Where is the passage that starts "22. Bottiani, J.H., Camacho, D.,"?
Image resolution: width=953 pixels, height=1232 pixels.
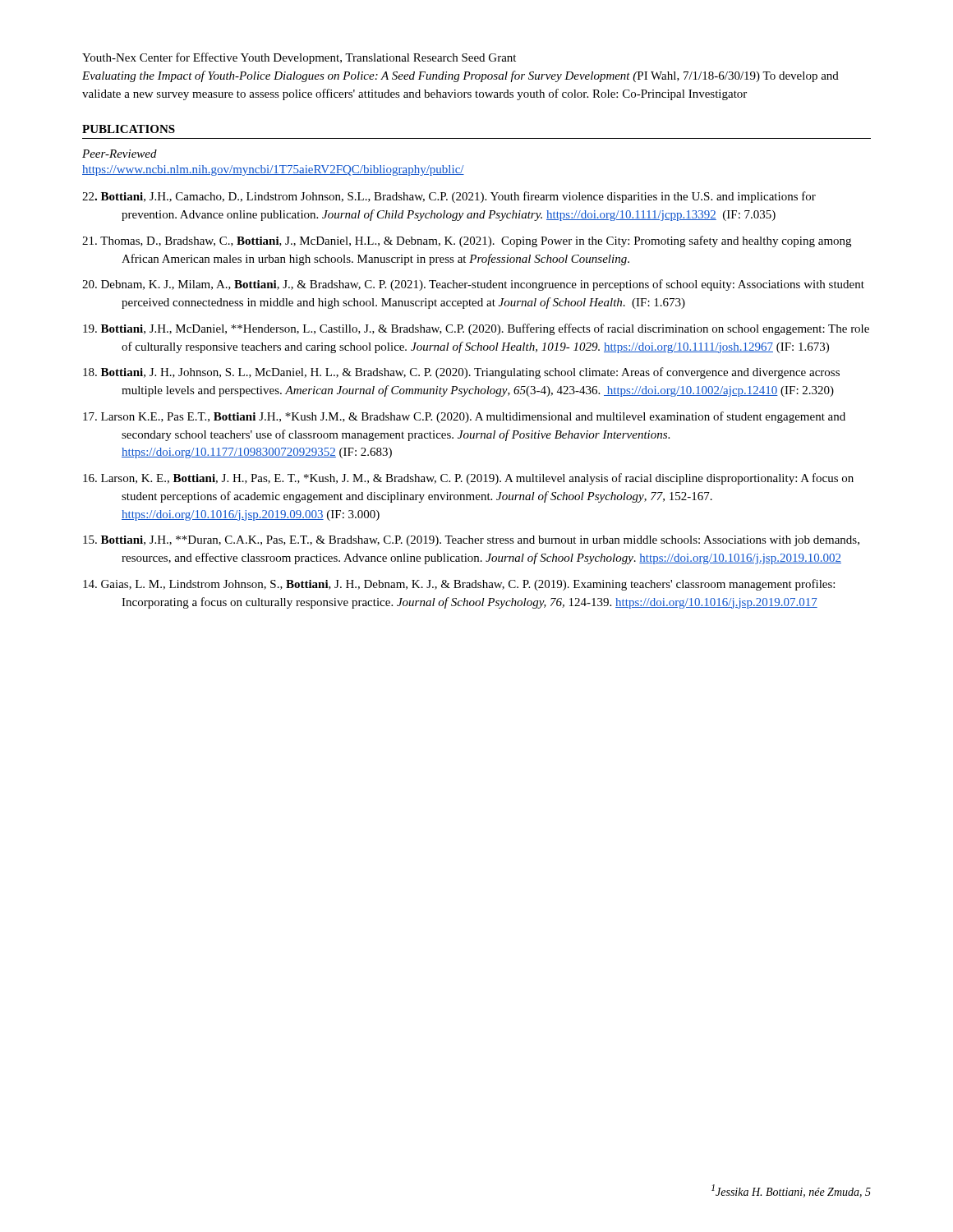pyautogui.click(x=449, y=205)
